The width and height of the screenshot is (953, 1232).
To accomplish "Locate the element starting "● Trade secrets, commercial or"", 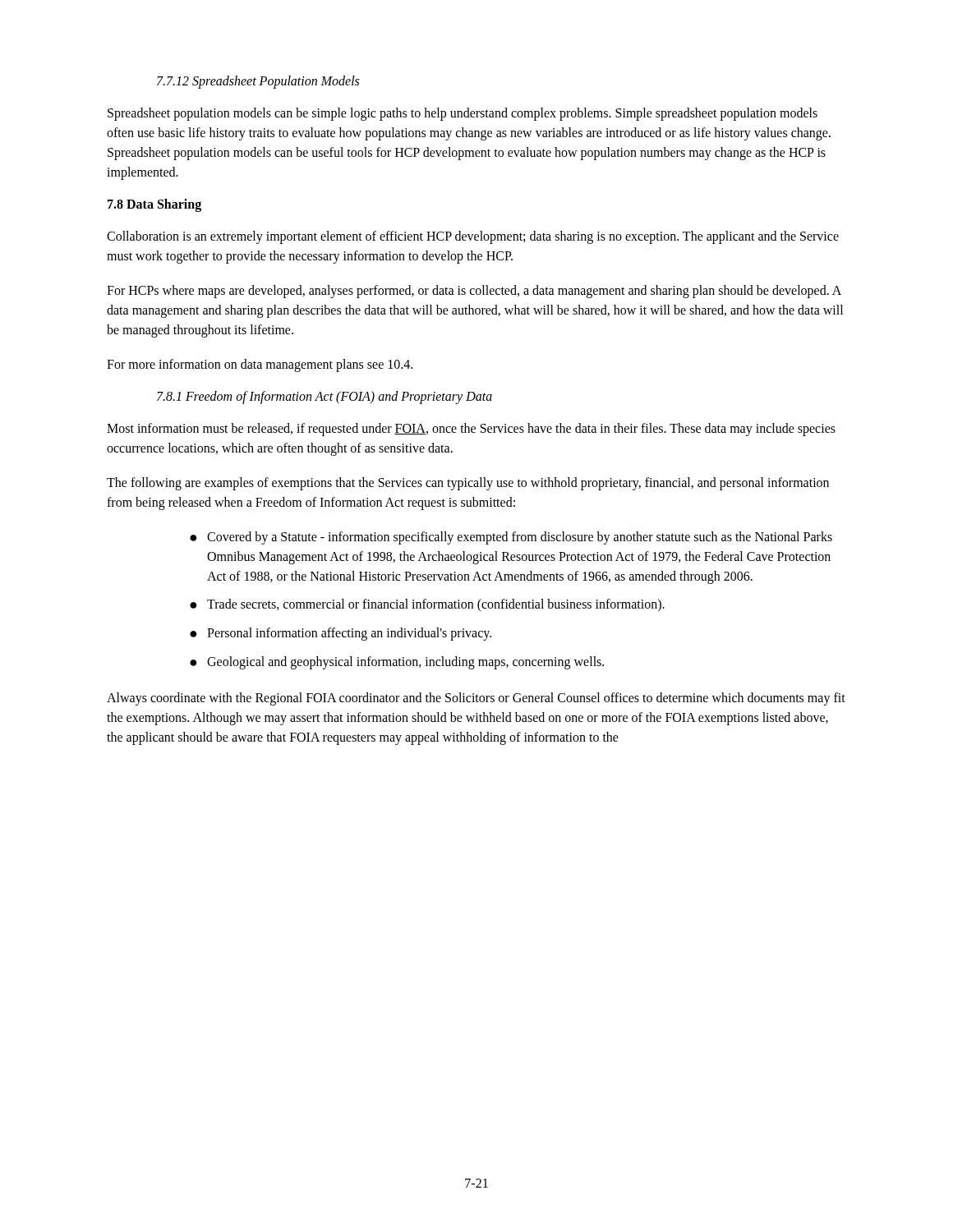I will tap(518, 605).
